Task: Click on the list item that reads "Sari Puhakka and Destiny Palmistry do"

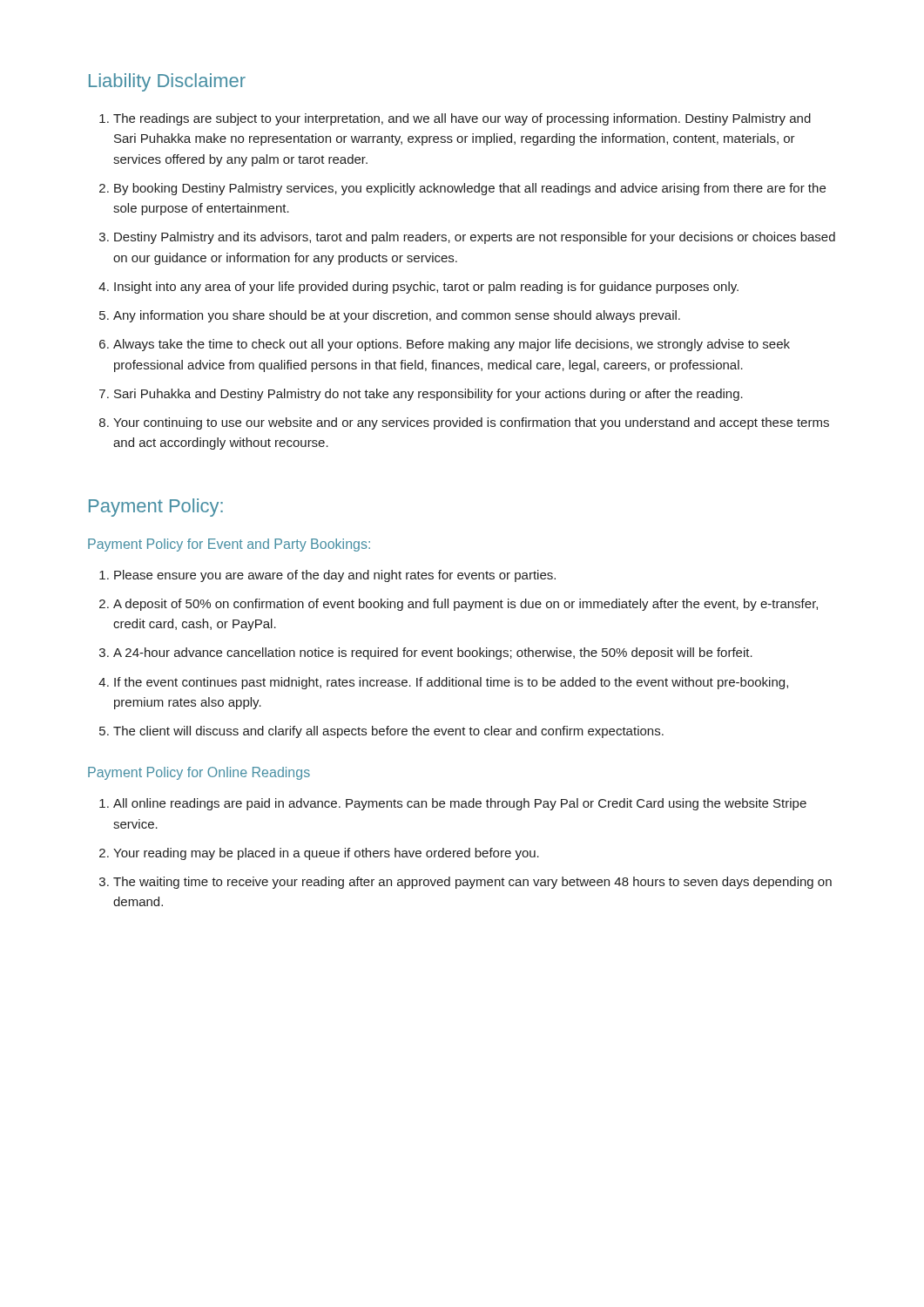Action: 475,393
